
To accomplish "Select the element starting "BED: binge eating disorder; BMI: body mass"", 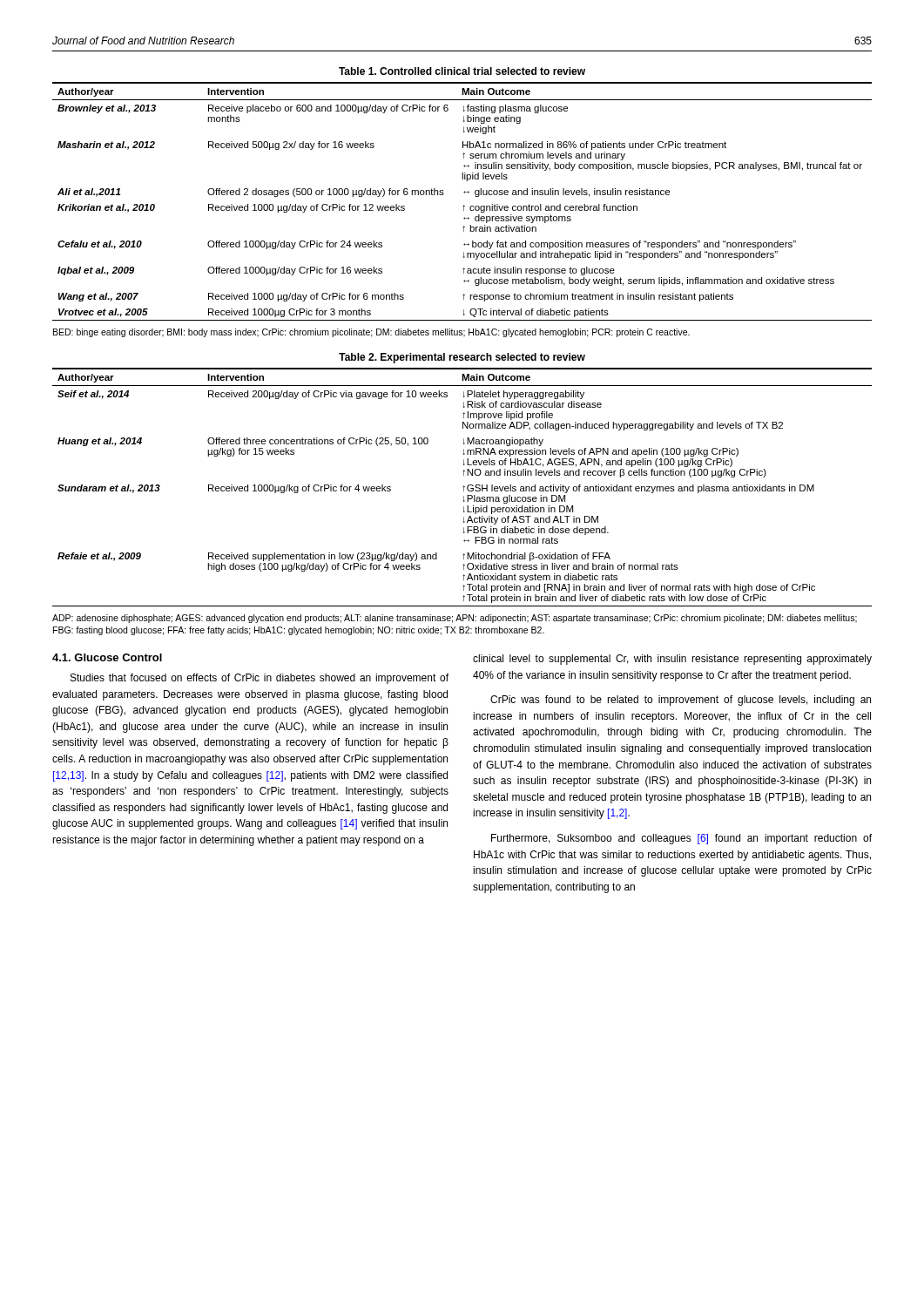I will click(371, 332).
